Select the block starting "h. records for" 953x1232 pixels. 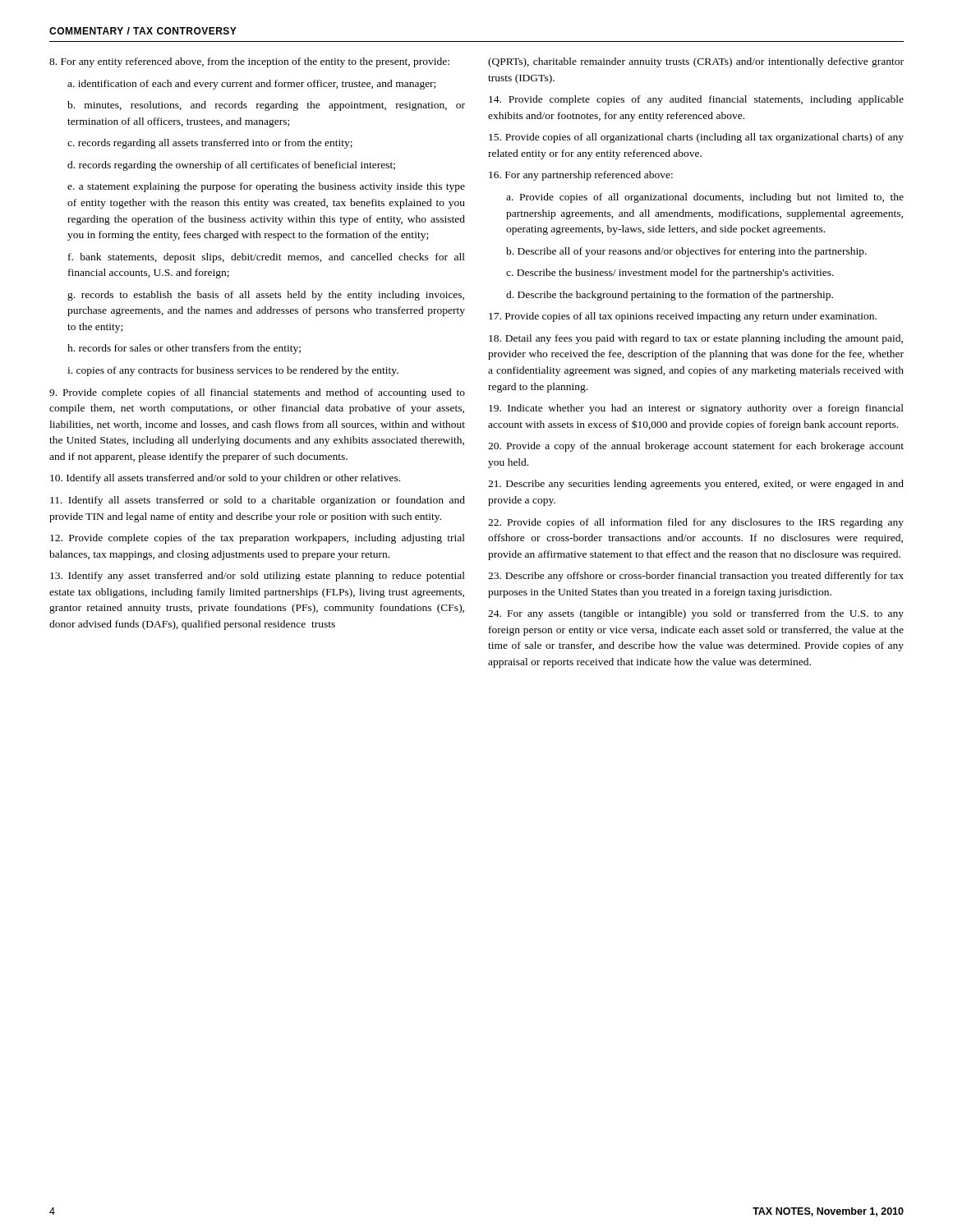(184, 348)
